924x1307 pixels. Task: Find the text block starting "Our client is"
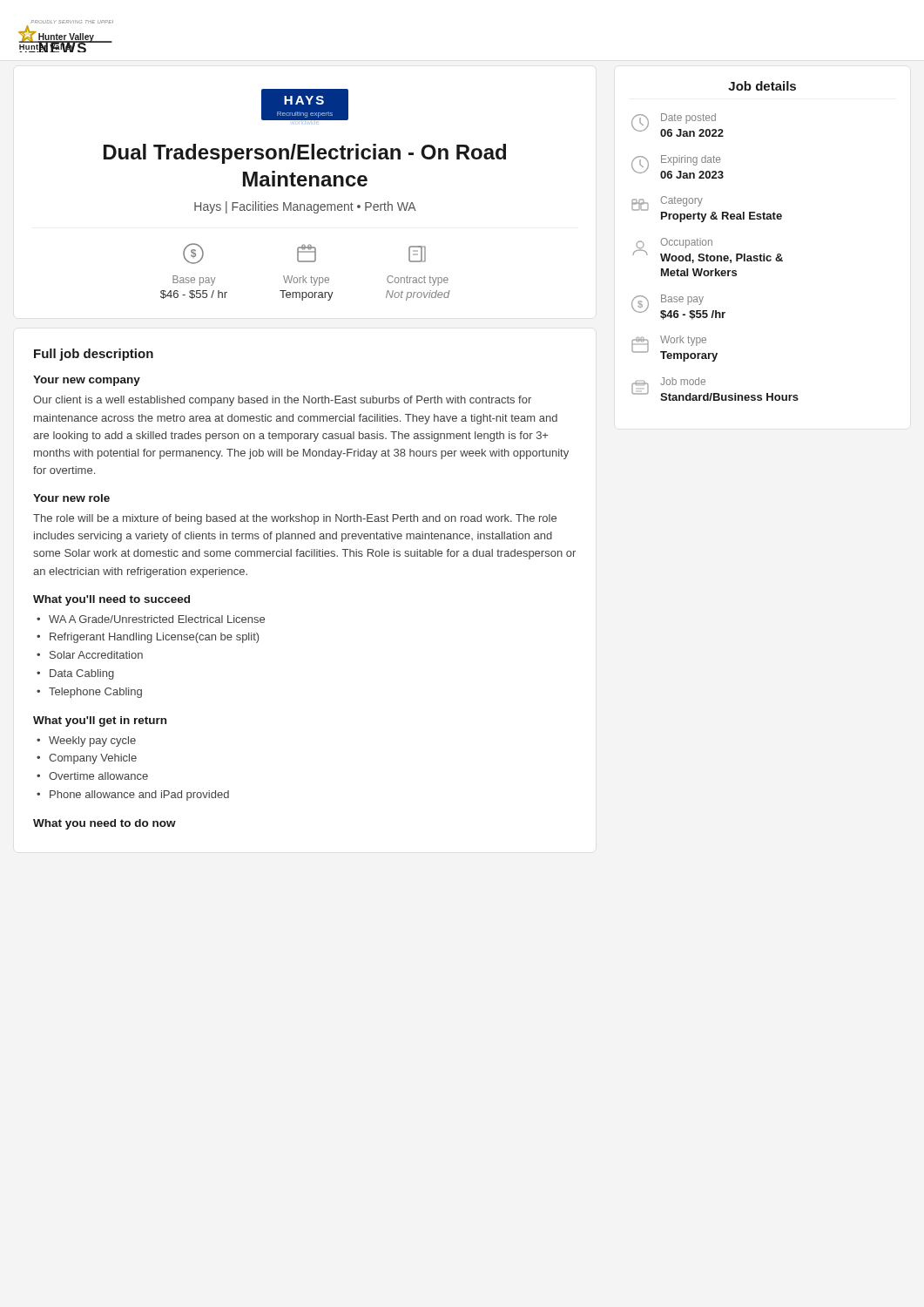[301, 435]
